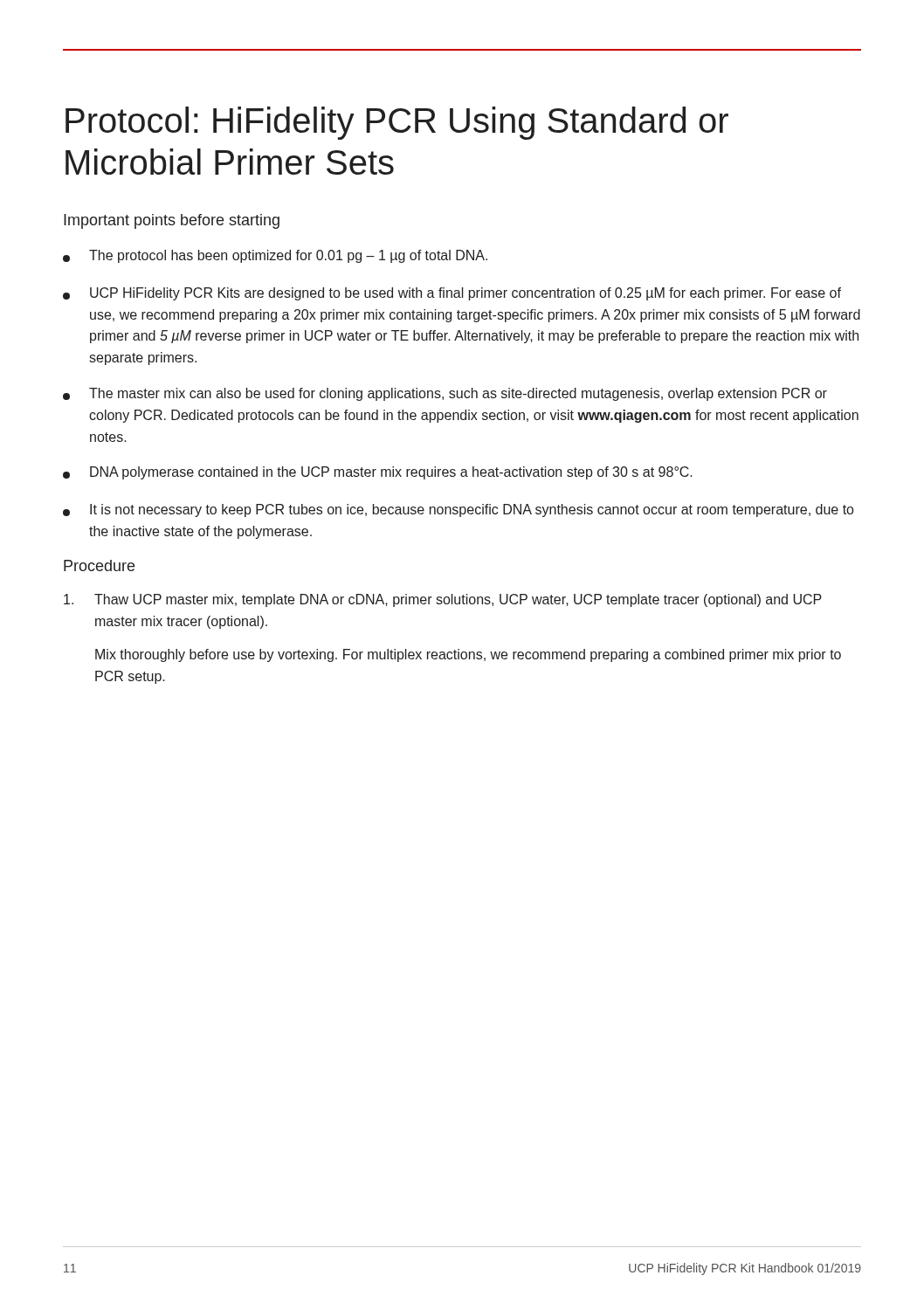This screenshot has width=924, height=1310.
Task: Locate the region starting "UCP HiFidelity PCR Kits are"
Action: point(462,326)
